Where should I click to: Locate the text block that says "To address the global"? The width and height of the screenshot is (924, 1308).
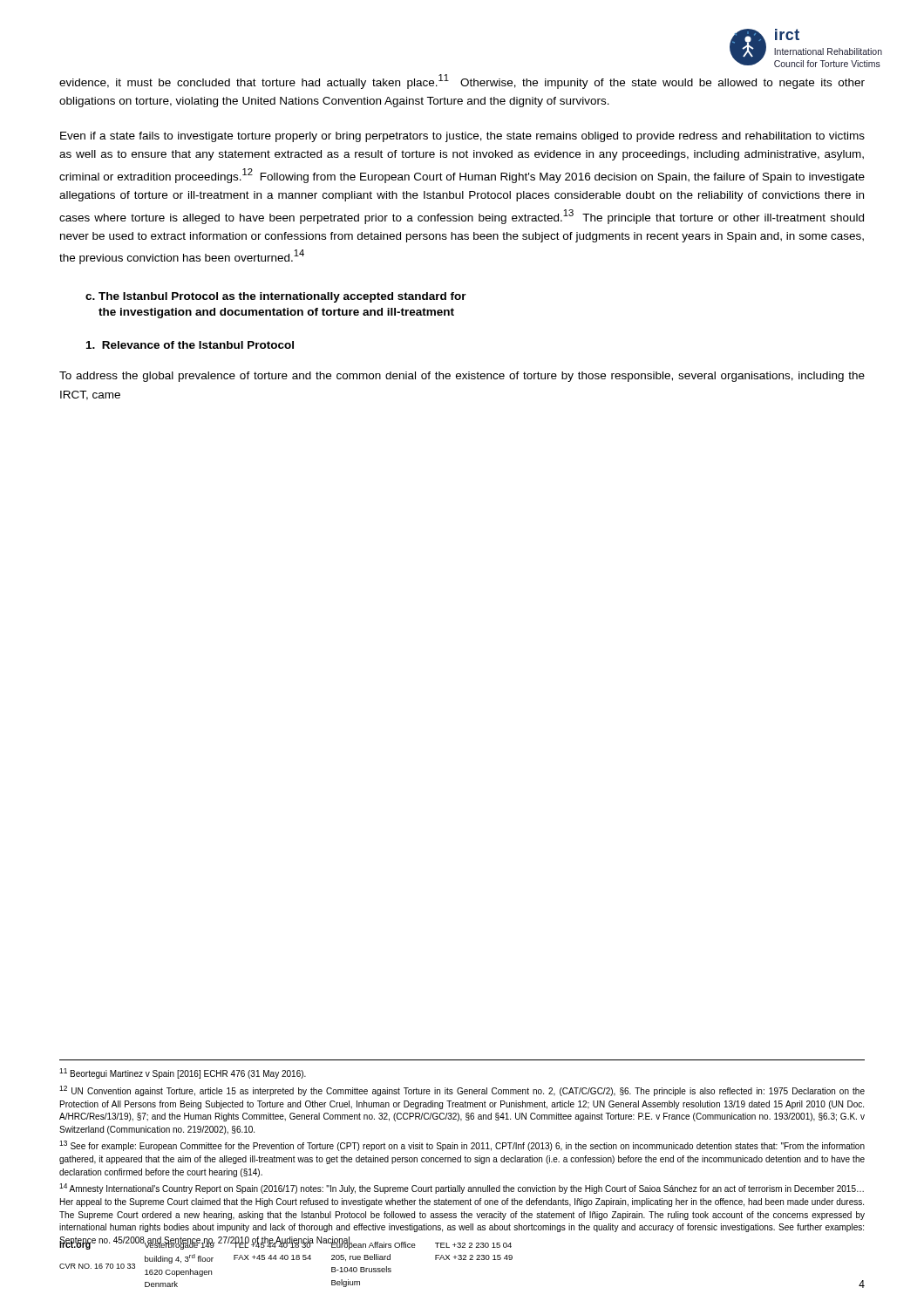[462, 385]
